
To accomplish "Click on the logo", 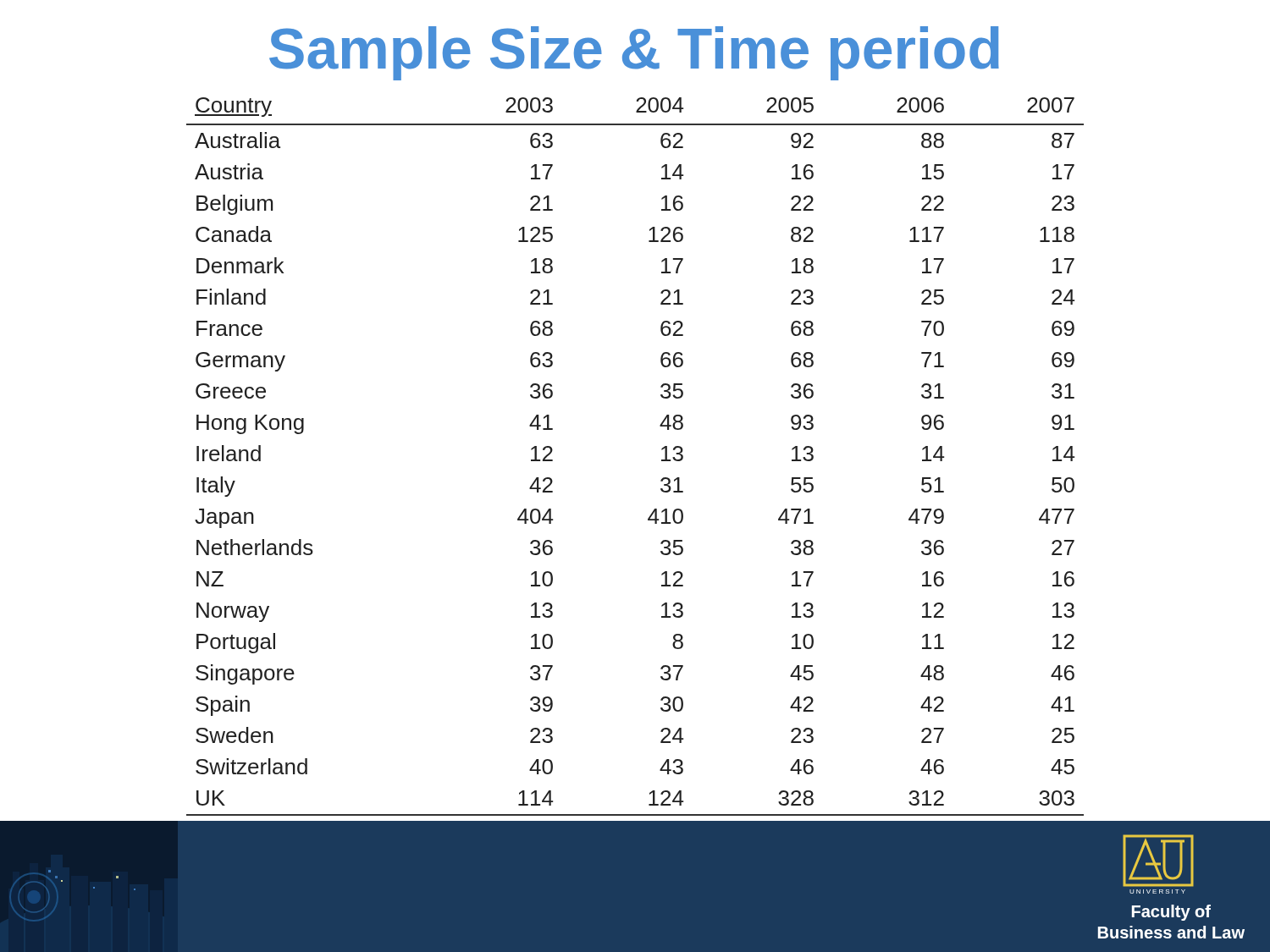I will (x=1171, y=889).
